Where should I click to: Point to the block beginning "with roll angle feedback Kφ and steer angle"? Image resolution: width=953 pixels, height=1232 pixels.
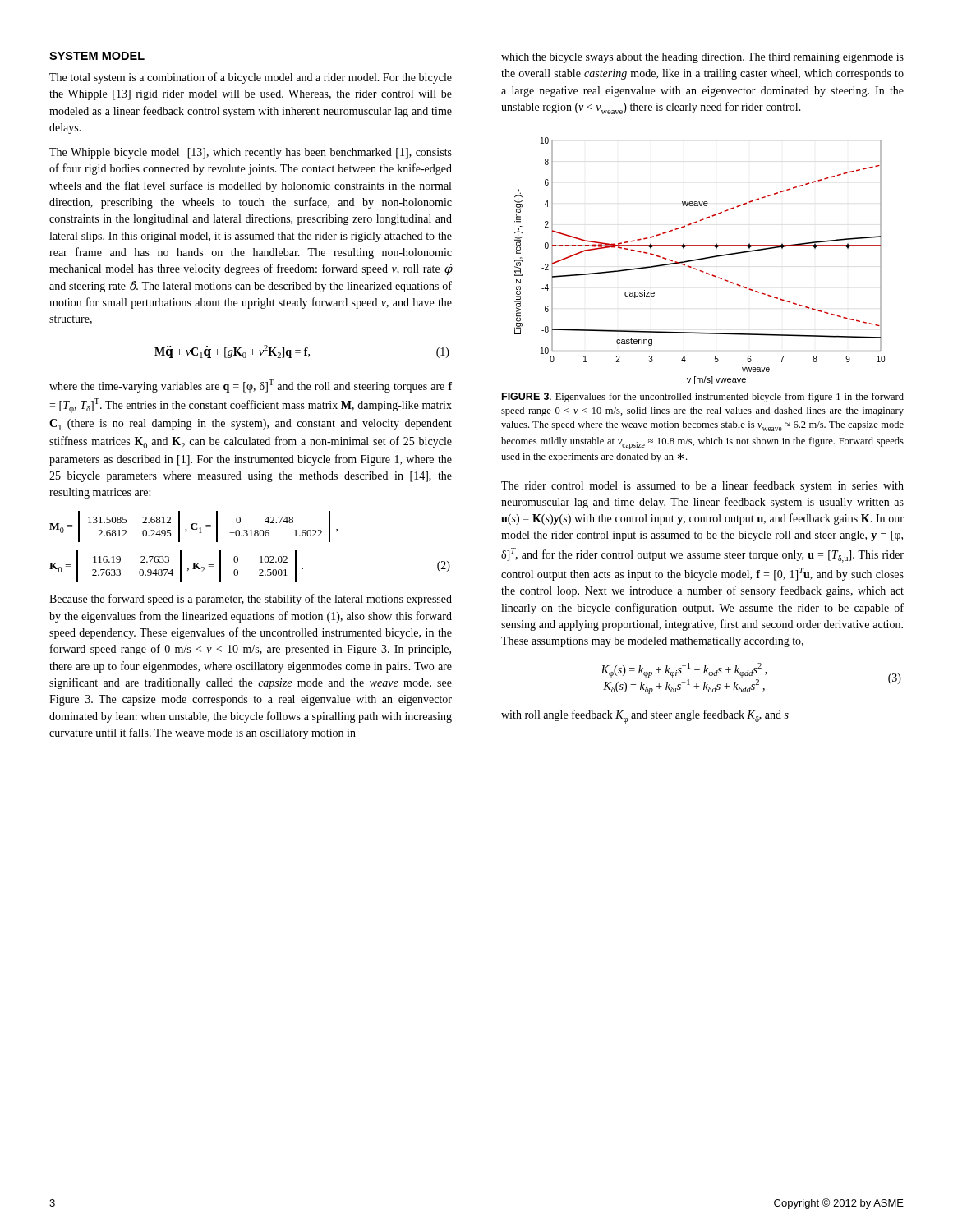pyautogui.click(x=645, y=716)
